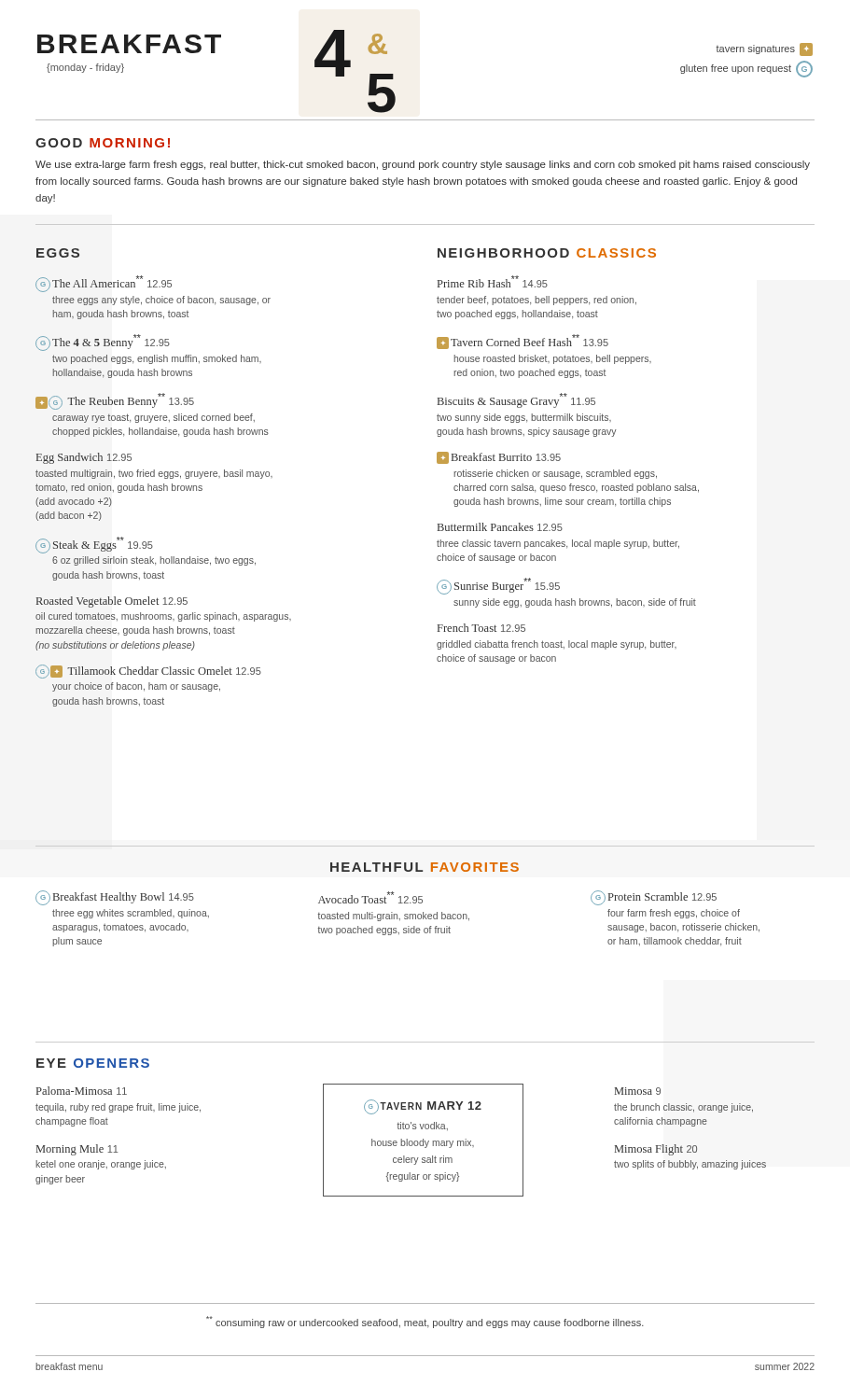Viewport: 850px width, 1400px height.
Task: Find the list item containing "✦Tavern Corned Beef Hash** 13.95 house roasted"
Action: pos(626,356)
